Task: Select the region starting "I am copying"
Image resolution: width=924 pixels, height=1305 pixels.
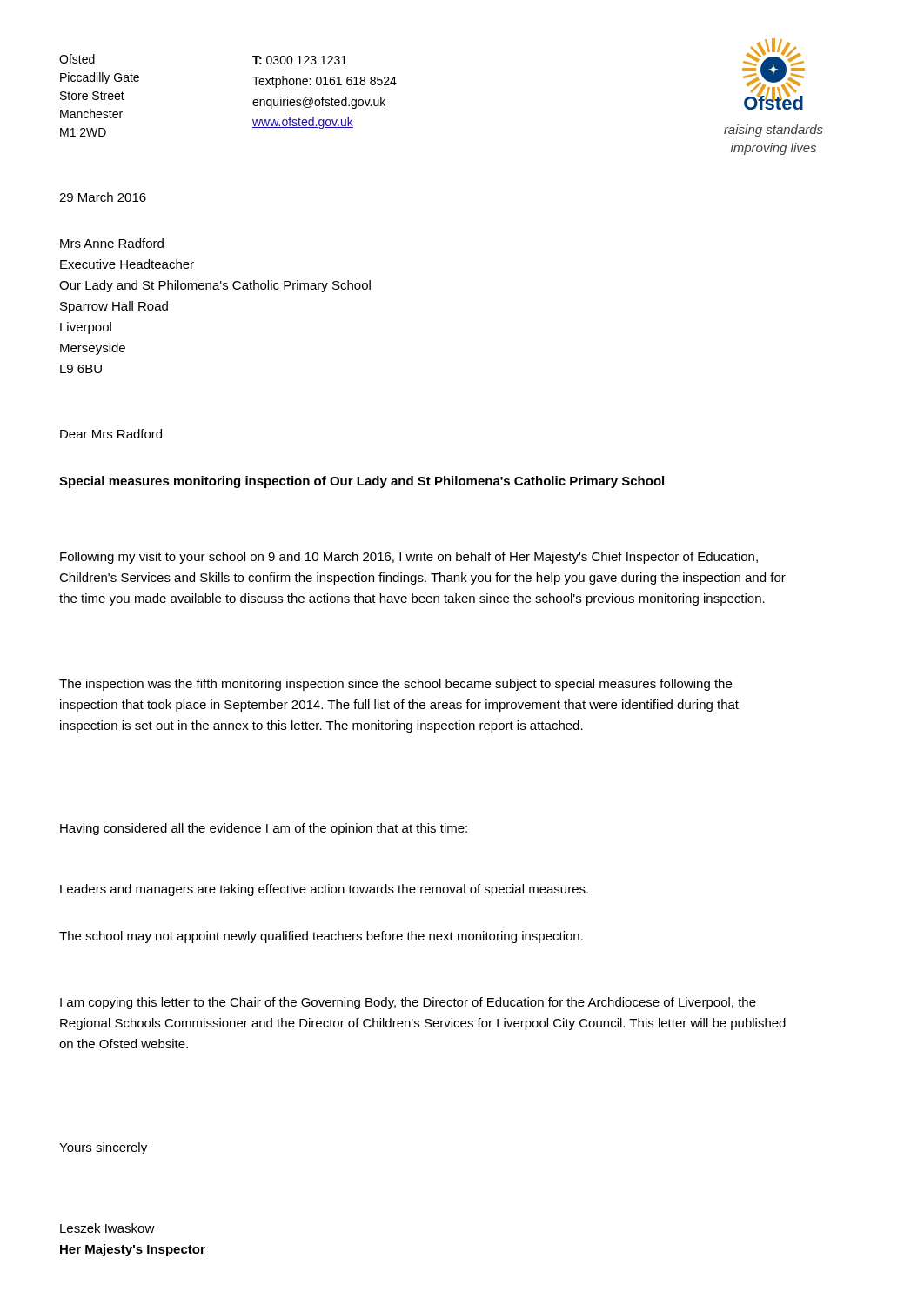Action: coord(423,1023)
